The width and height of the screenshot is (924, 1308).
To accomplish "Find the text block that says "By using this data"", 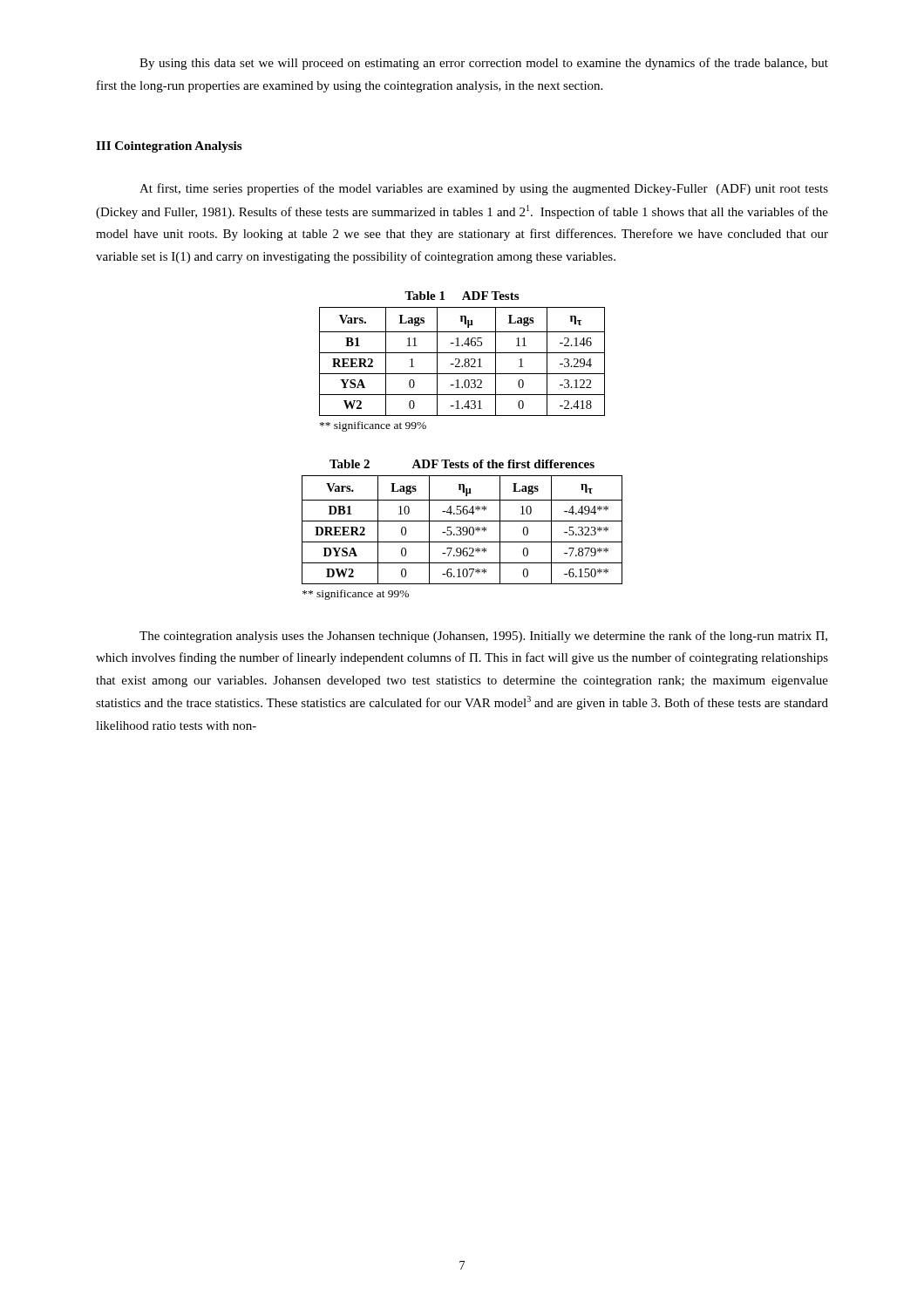I will (462, 75).
